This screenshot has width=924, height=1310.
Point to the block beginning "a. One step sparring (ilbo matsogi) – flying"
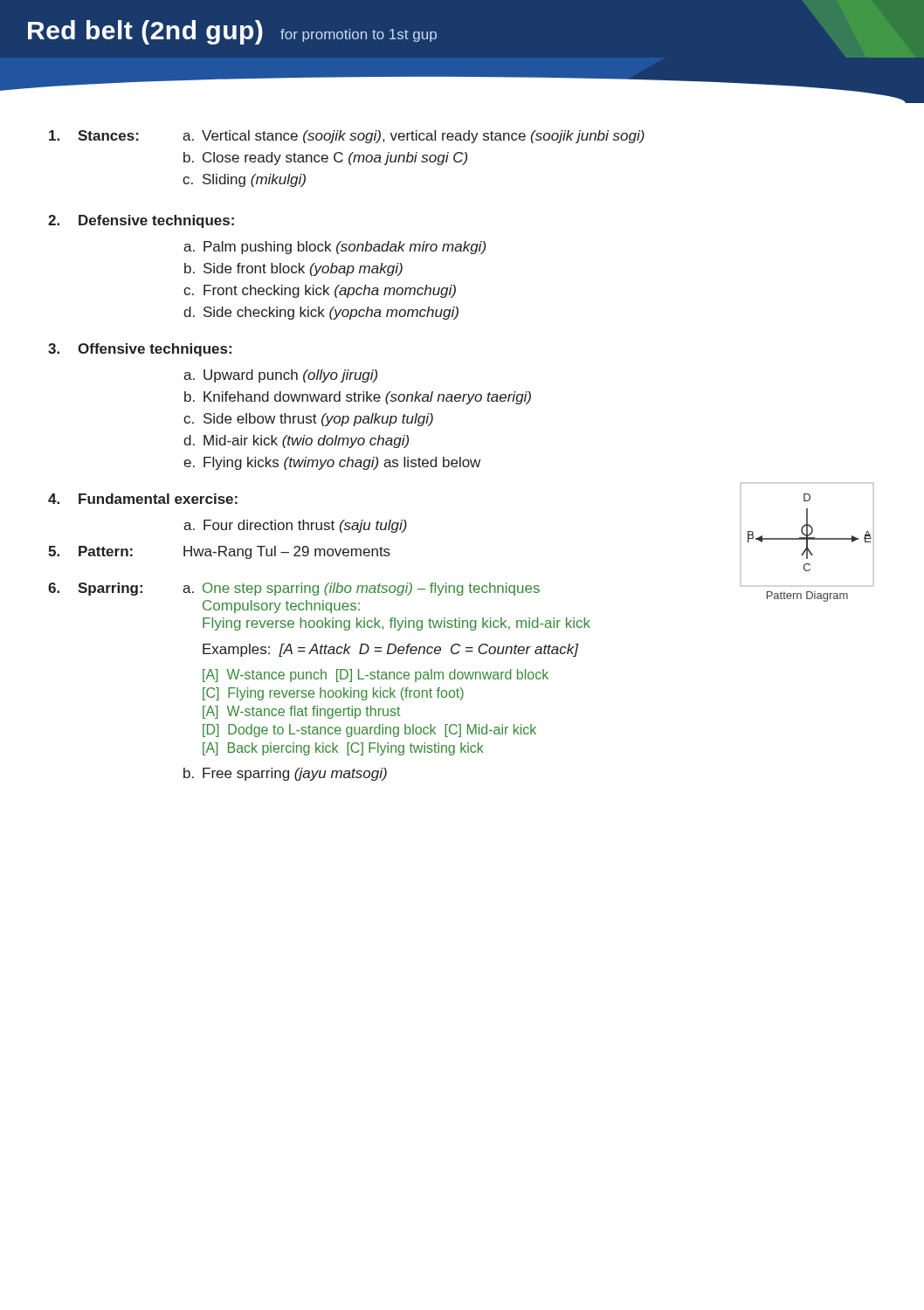tap(361, 589)
